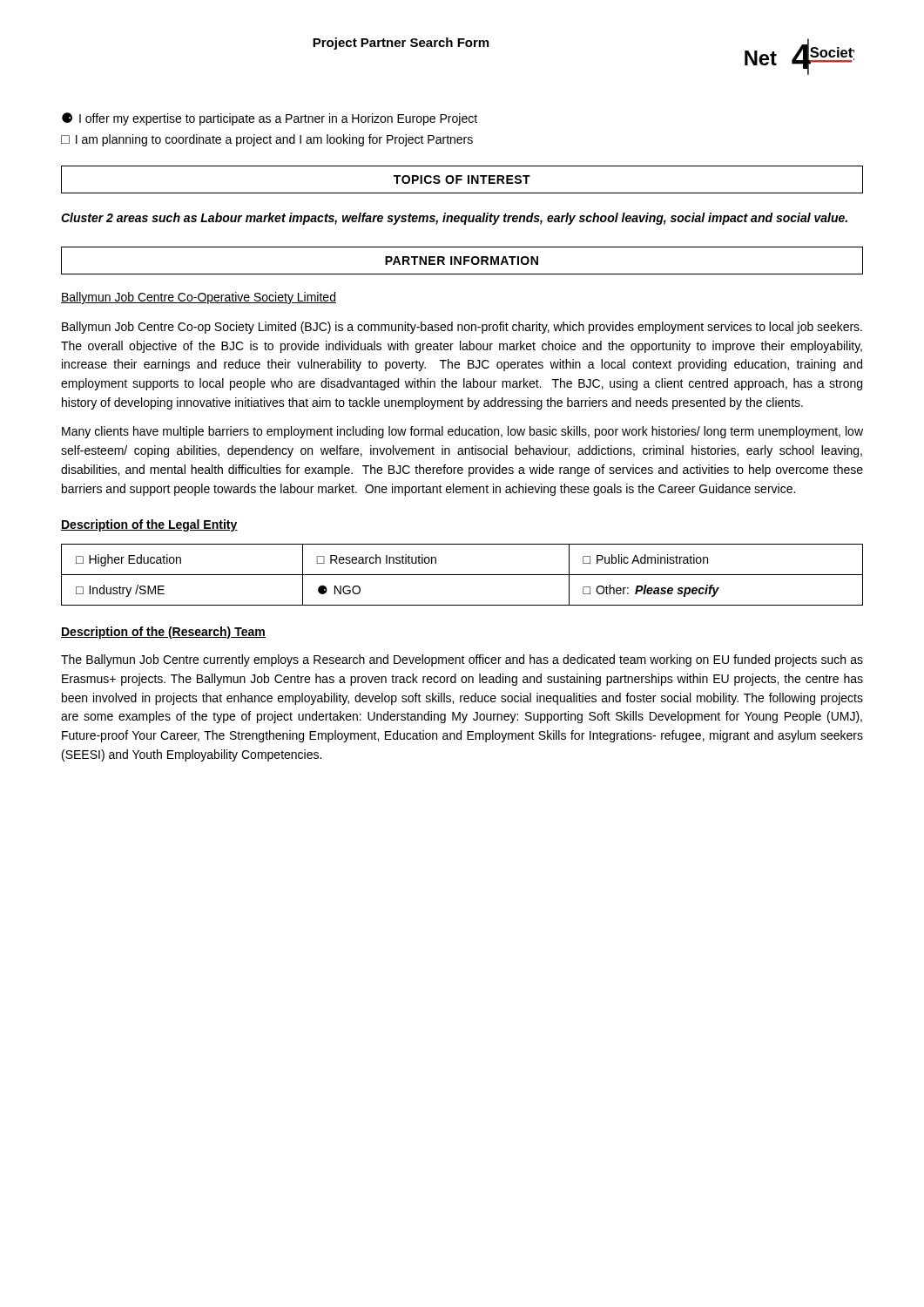924x1307 pixels.
Task: Select the title that reads "Ballymun Job Centre Co-Operative"
Action: [x=199, y=297]
